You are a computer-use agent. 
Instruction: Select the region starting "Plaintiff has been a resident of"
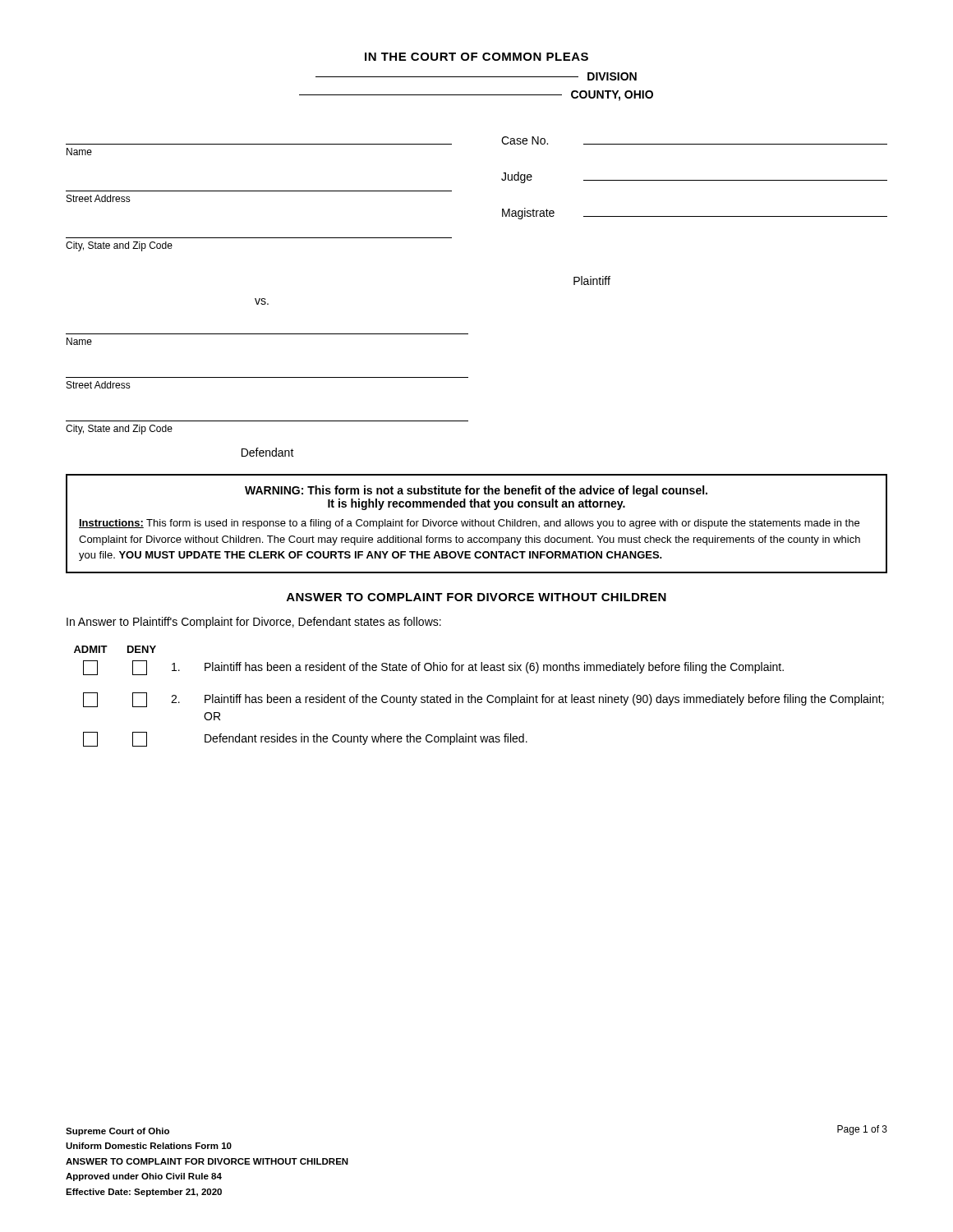[x=476, y=667]
